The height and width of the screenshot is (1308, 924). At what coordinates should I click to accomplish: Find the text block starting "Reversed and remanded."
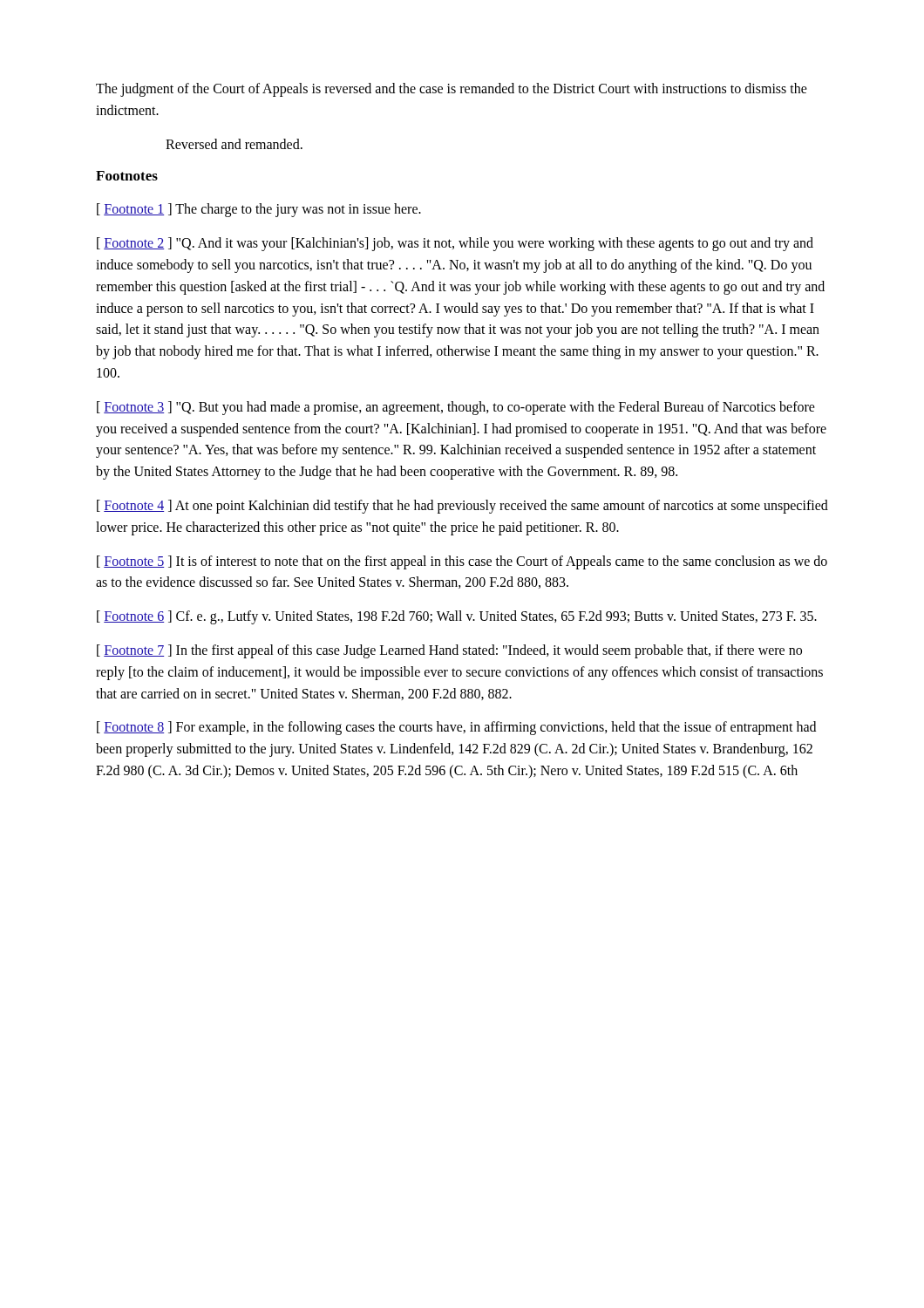(234, 144)
